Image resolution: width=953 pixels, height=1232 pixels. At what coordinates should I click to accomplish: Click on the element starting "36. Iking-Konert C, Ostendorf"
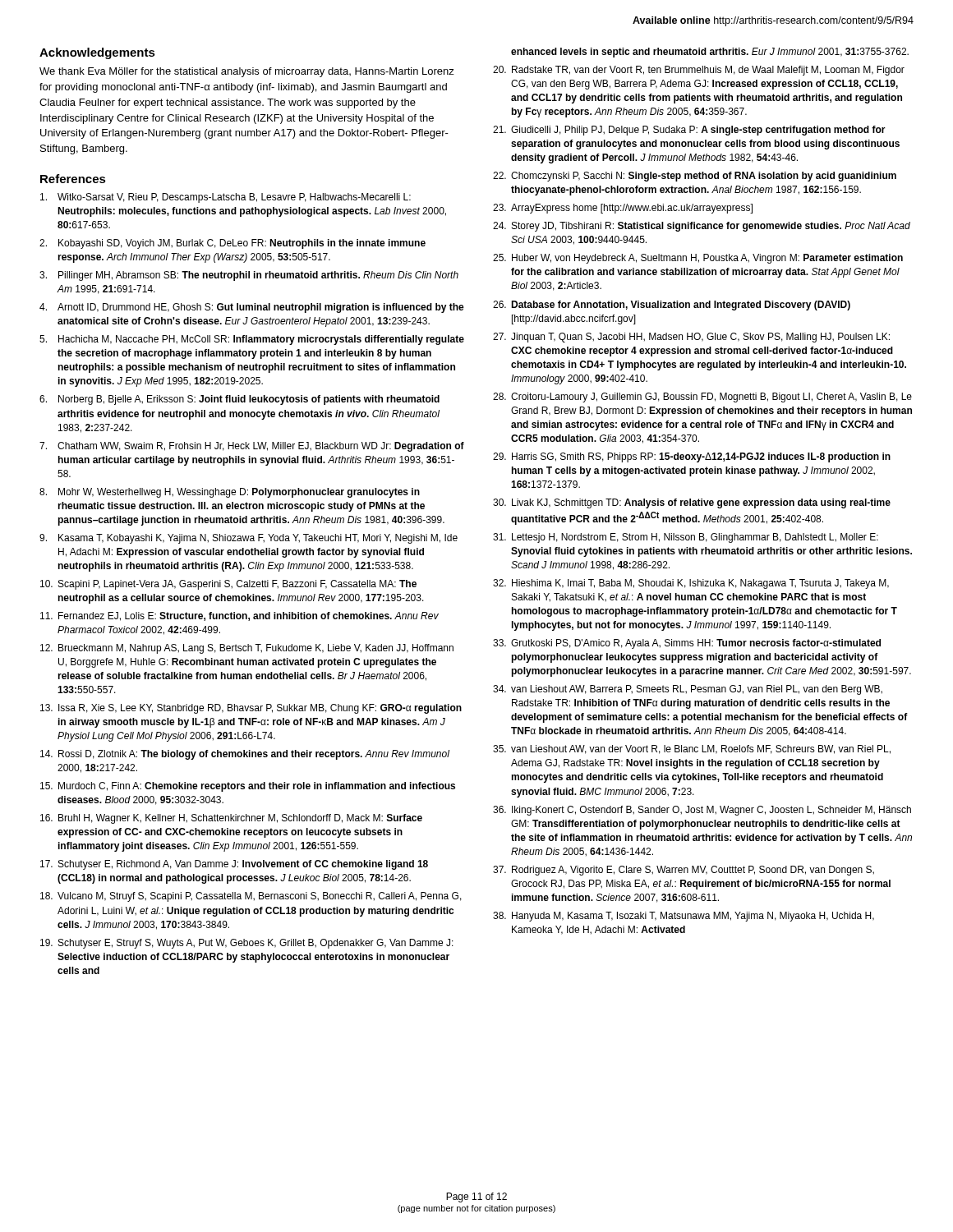coord(703,831)
